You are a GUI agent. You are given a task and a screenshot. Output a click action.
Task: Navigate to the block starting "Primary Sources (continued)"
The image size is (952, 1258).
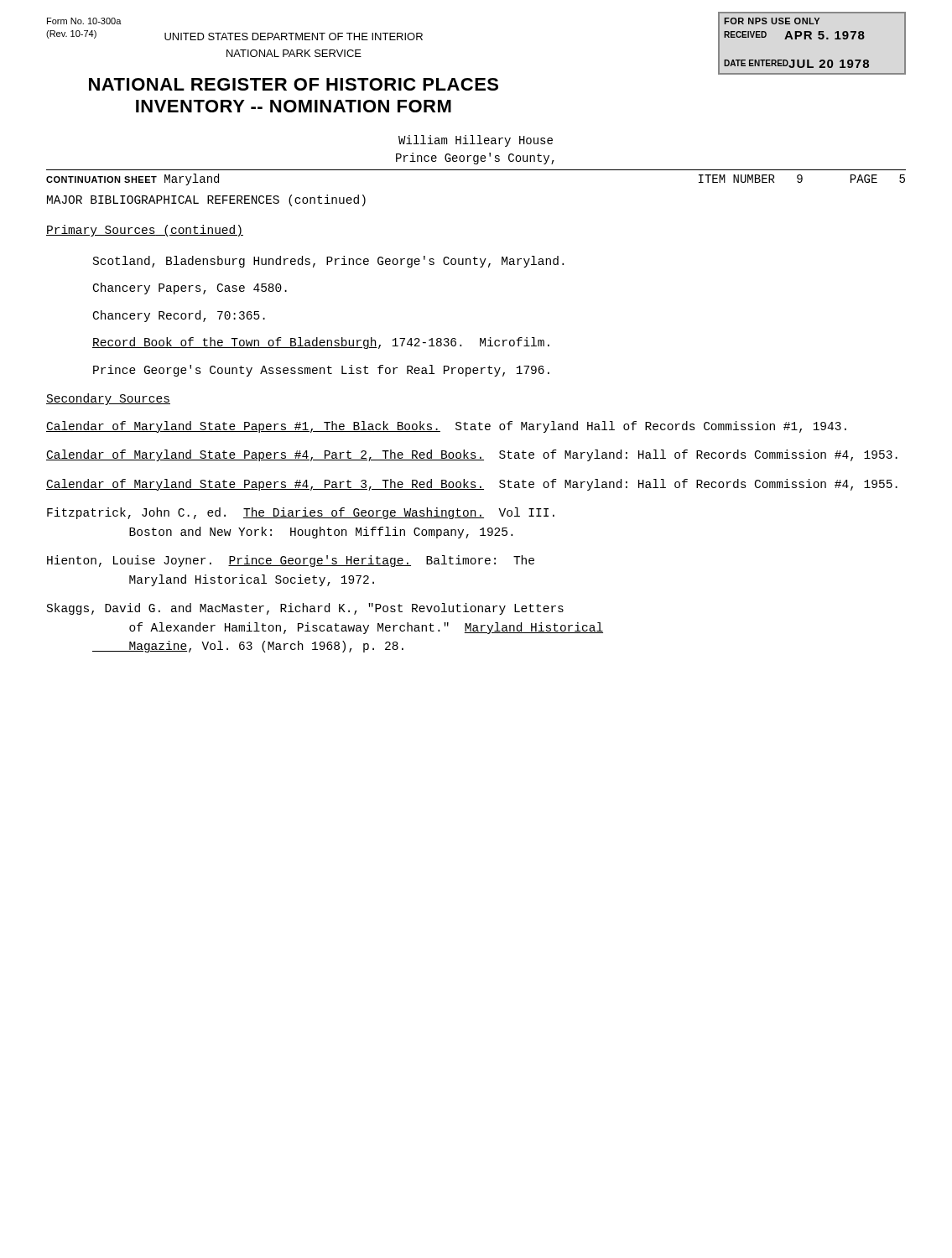(145, 231)
